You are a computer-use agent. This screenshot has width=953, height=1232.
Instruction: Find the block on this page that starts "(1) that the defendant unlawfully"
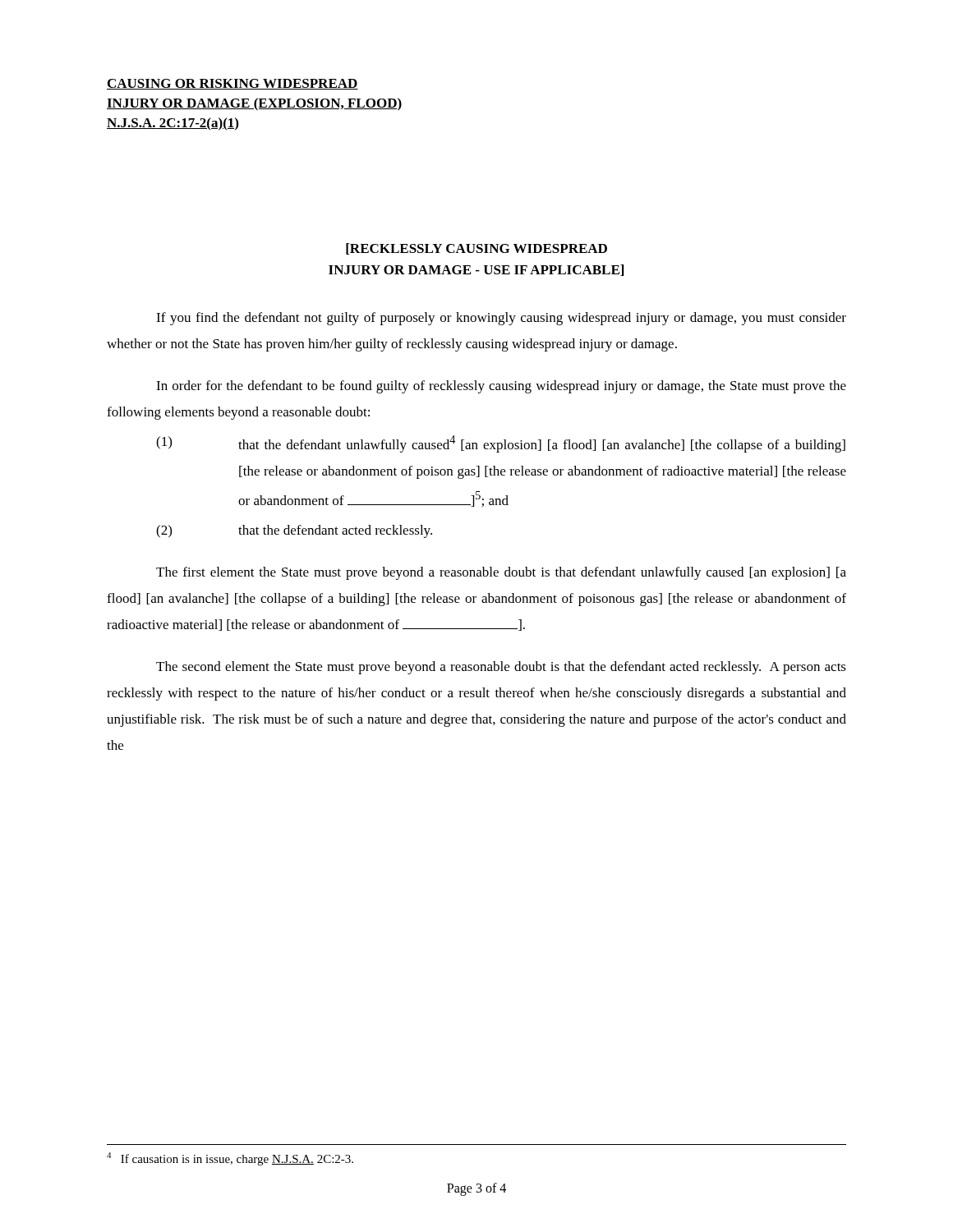(476, 472)
